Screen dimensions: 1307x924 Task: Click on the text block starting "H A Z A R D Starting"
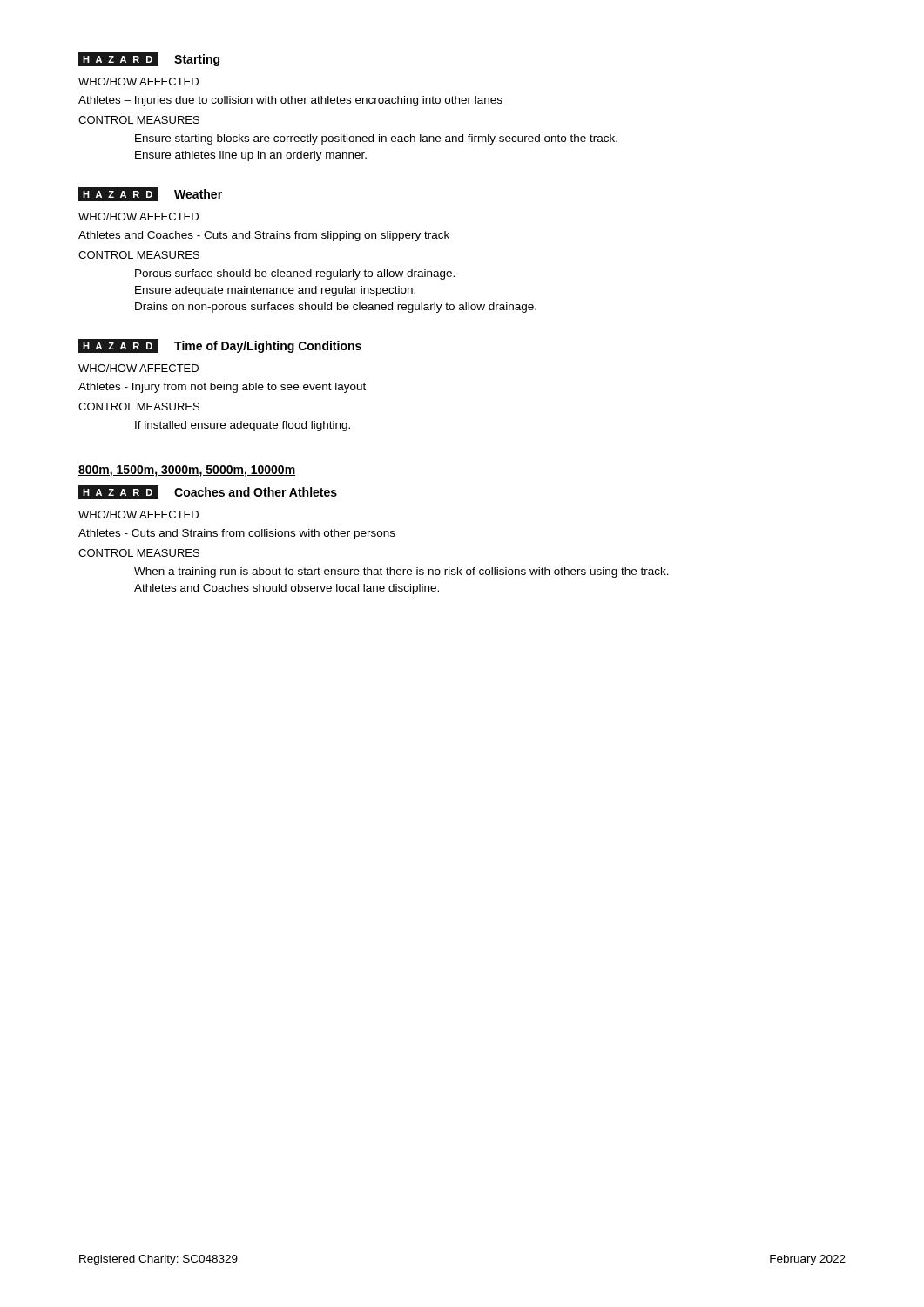click(149, 59)
